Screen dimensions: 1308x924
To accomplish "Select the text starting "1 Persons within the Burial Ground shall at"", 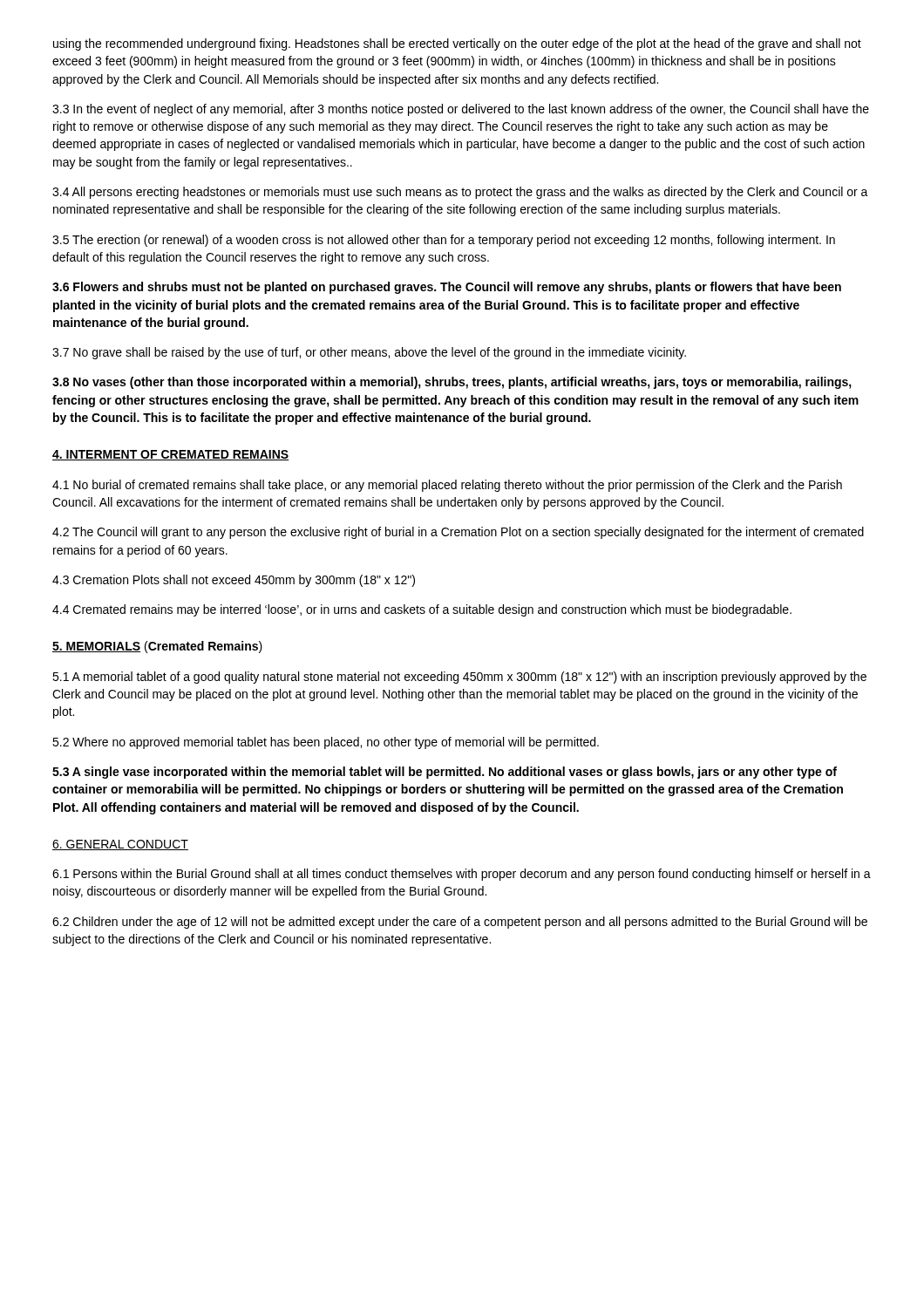I will point(461,883).
